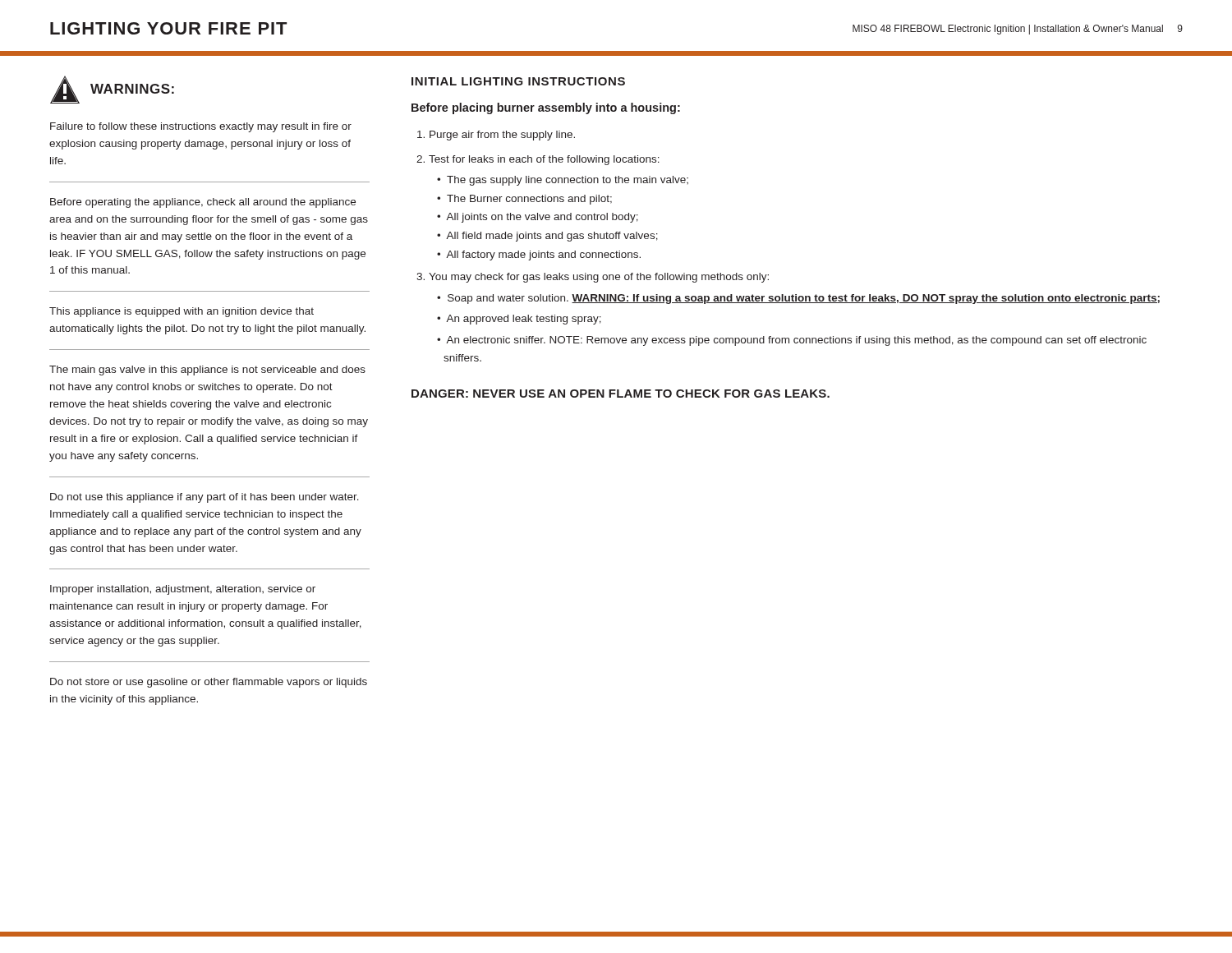
Task: Locate the passage starting "• The gas supply line connection to"
Action: click(563, 180)
